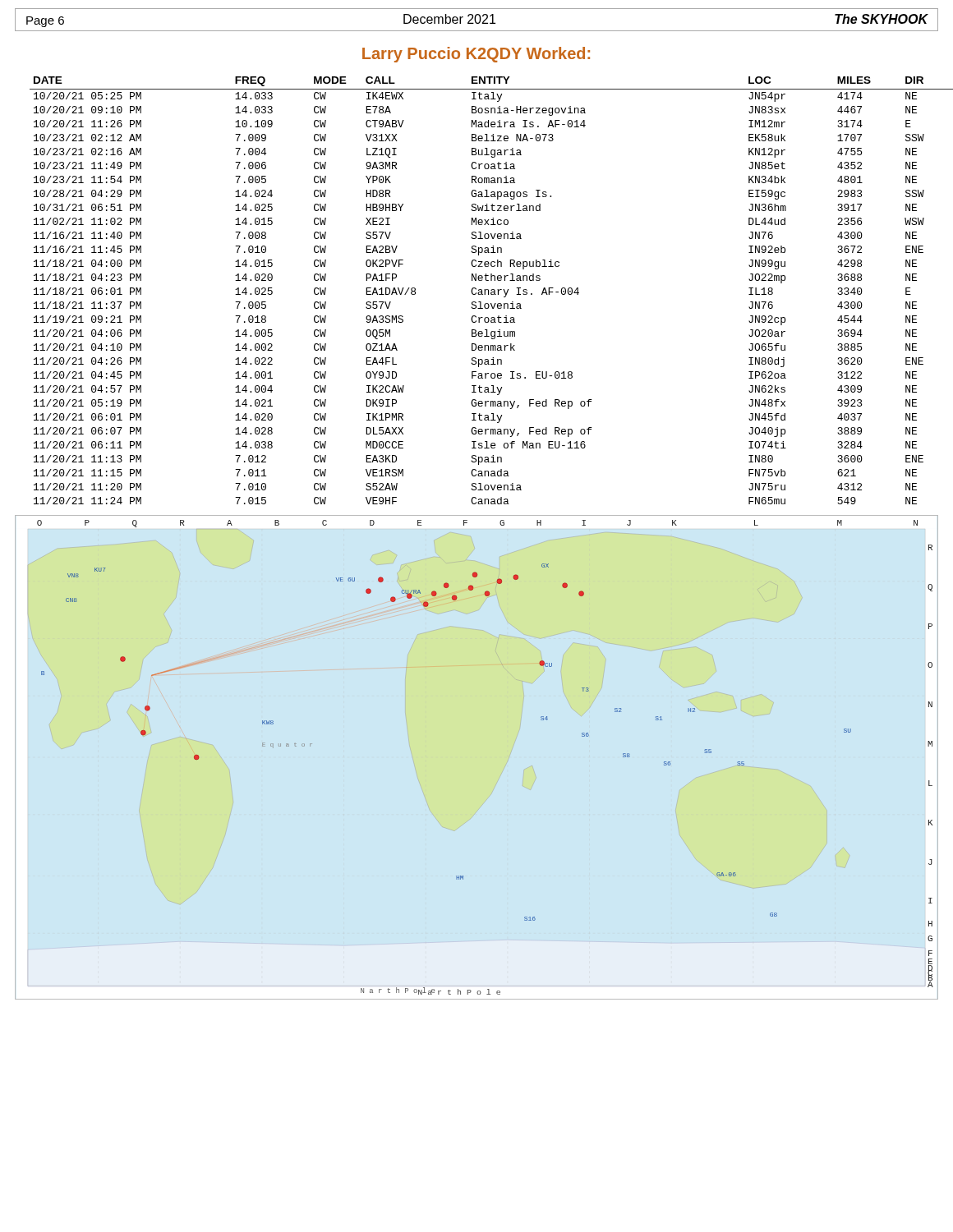The height and width of the screenshot is (1232, 953).
Task: Click on the text starting "Larry Puccio K2QDY Worked:"
Action: tap(476, 53)
